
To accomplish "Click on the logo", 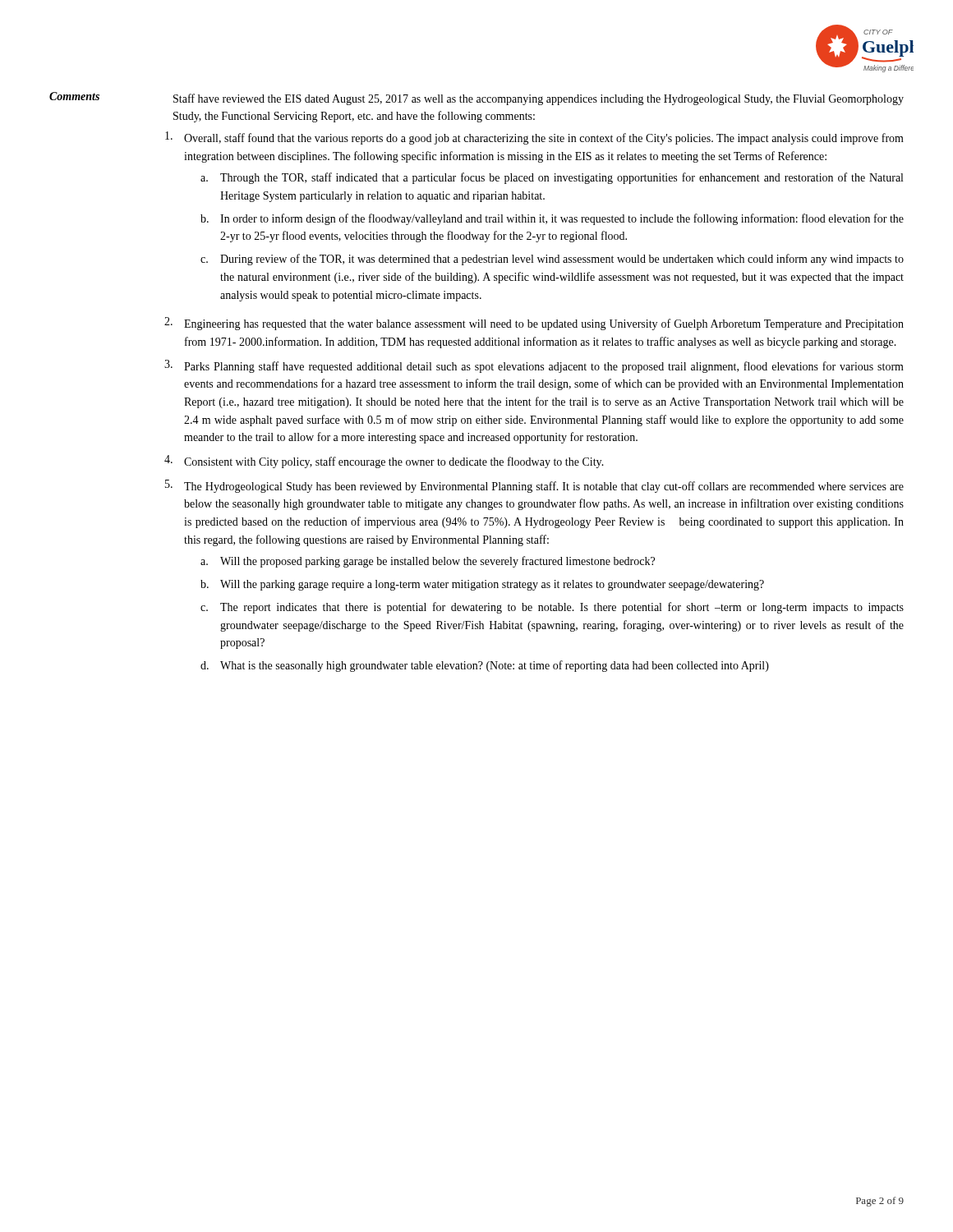I will coord(854,54).
